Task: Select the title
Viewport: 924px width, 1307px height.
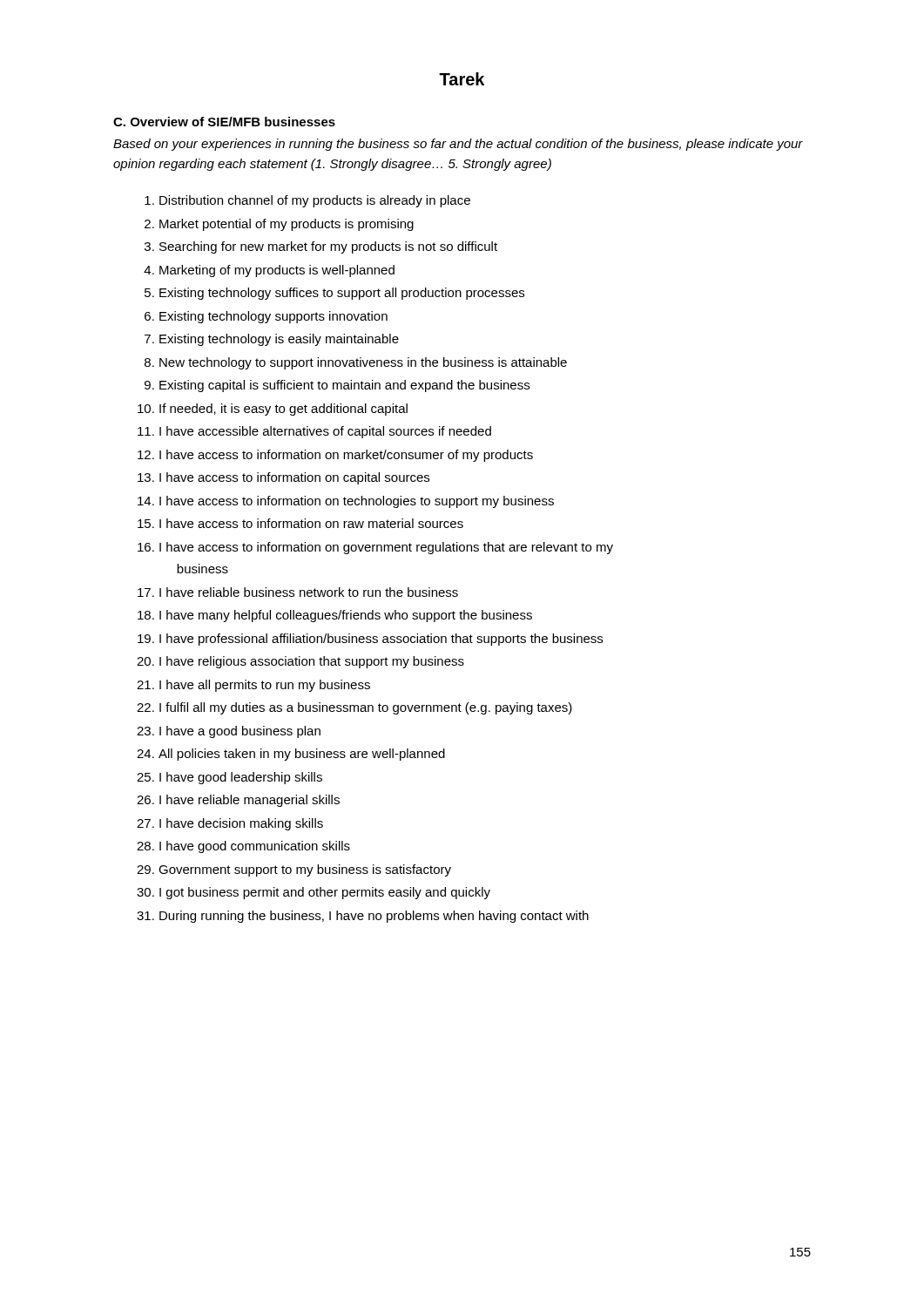Action: click(462, 79)
